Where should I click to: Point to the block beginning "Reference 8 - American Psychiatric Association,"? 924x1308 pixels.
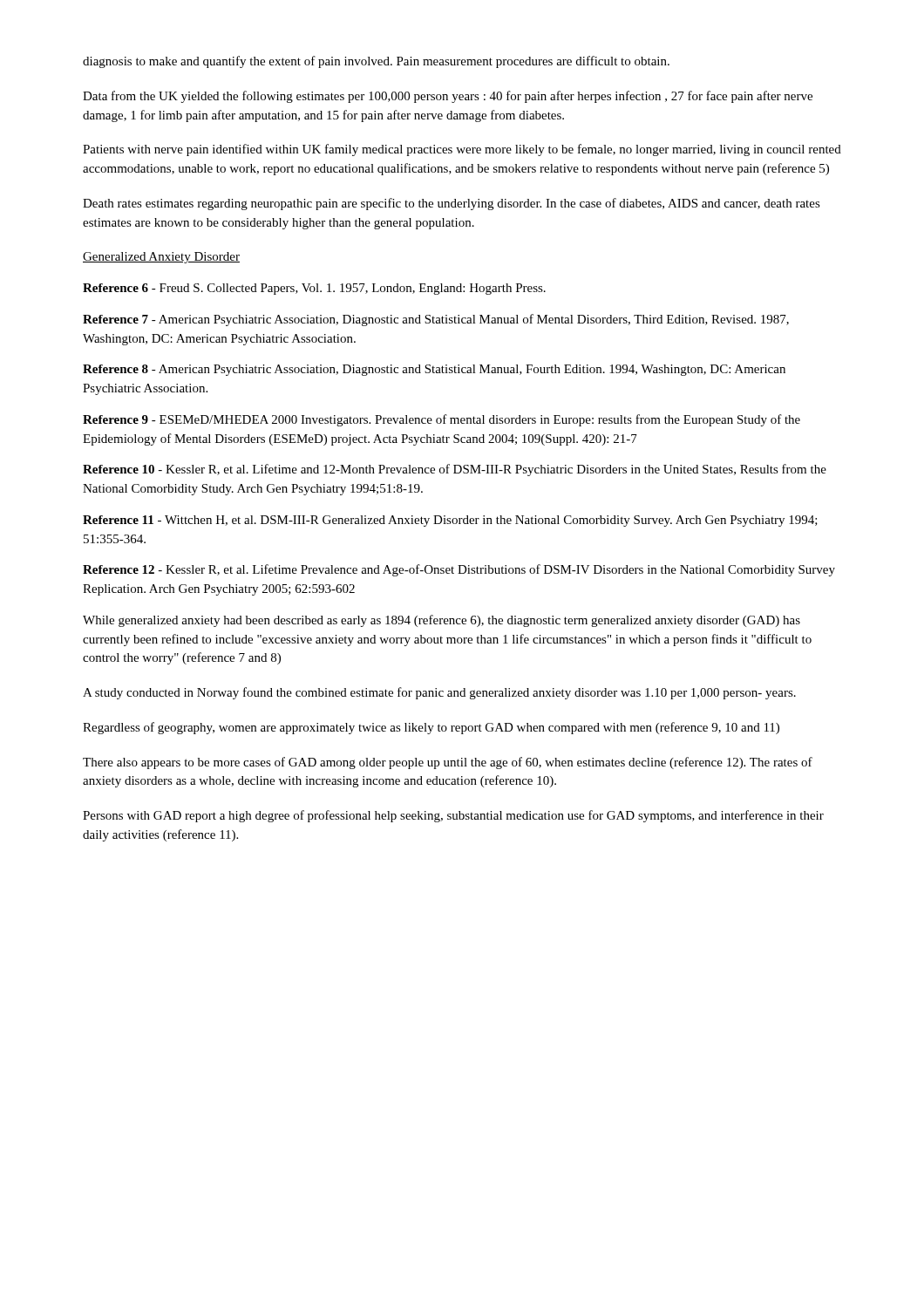[x=434, y=379]
